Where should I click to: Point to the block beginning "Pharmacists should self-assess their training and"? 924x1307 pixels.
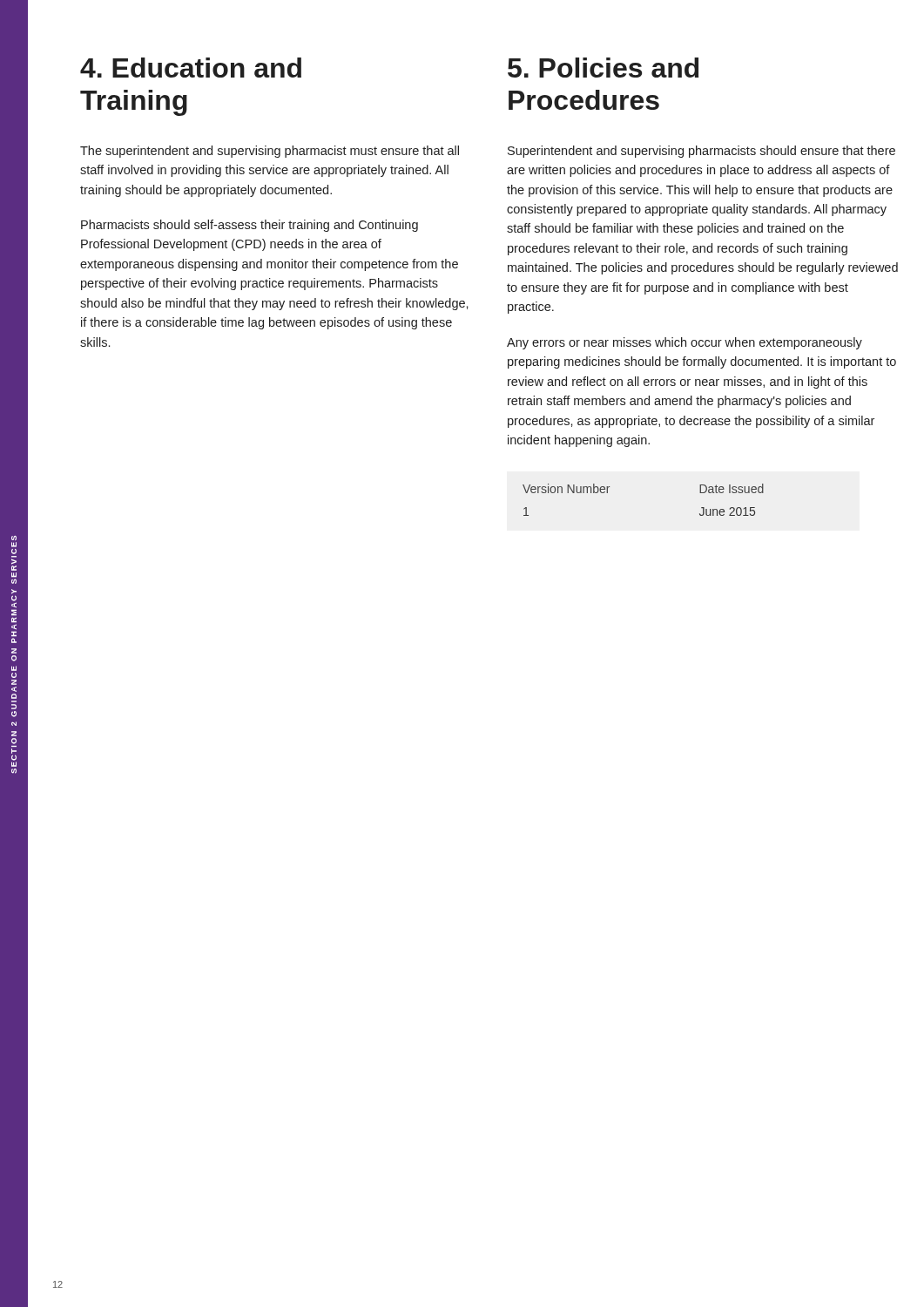[275, 284]
